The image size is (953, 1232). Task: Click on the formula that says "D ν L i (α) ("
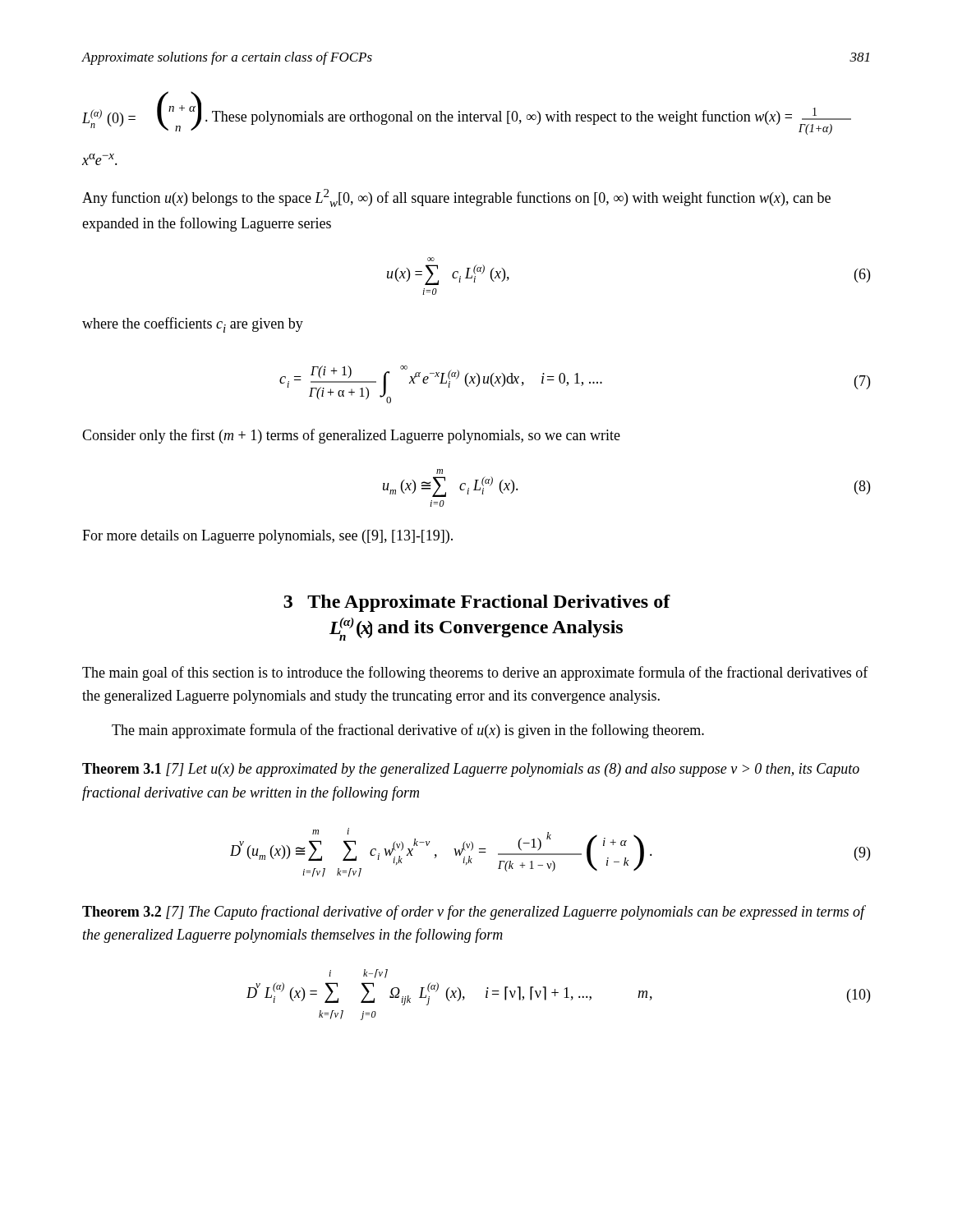tap(559, 995)
